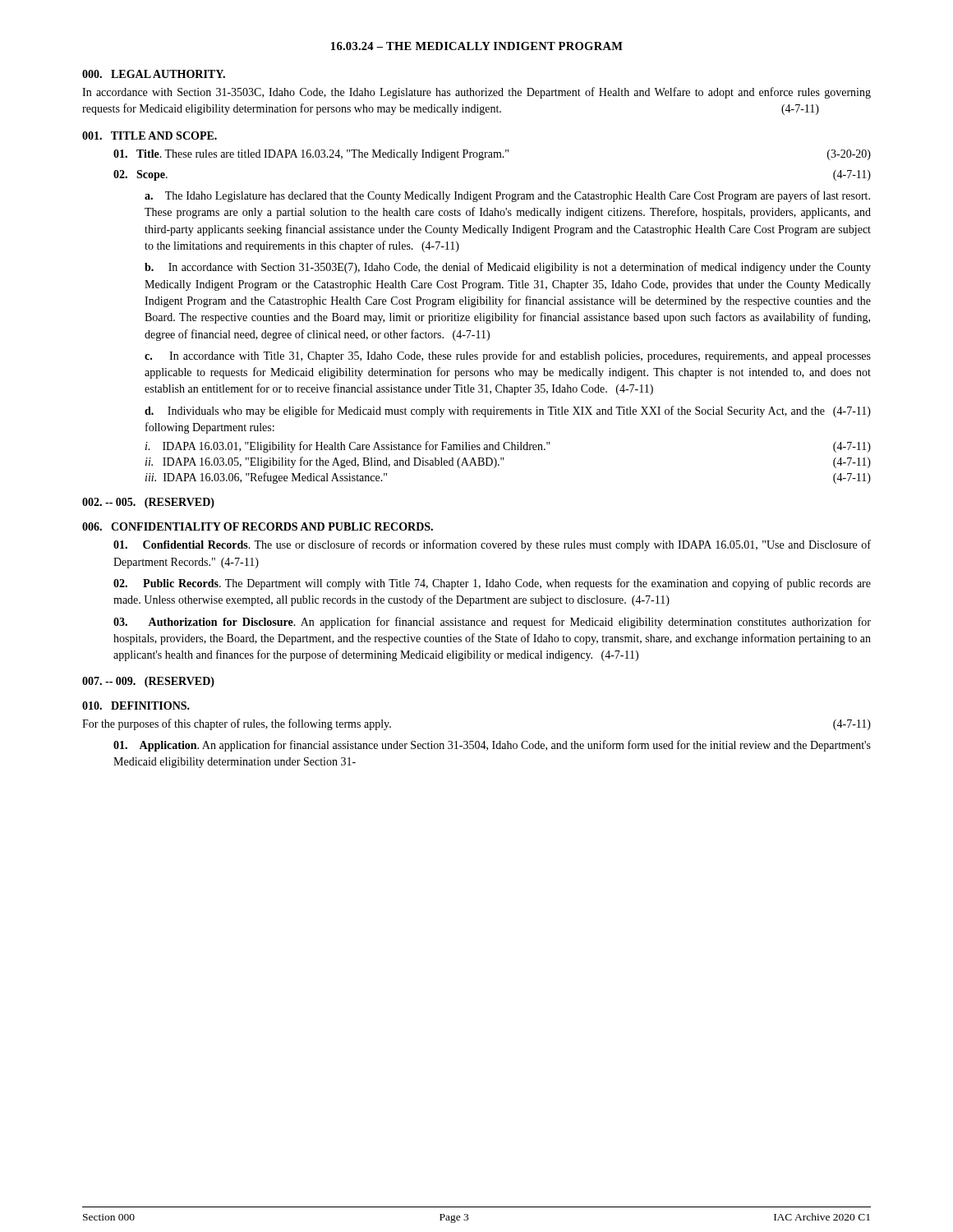953x1232 pixels.
Task: Point to "iii. IDAPA 16.03.06, "Refugee Medical Assistance." (4-7-11)"
Action: (267, 478)
